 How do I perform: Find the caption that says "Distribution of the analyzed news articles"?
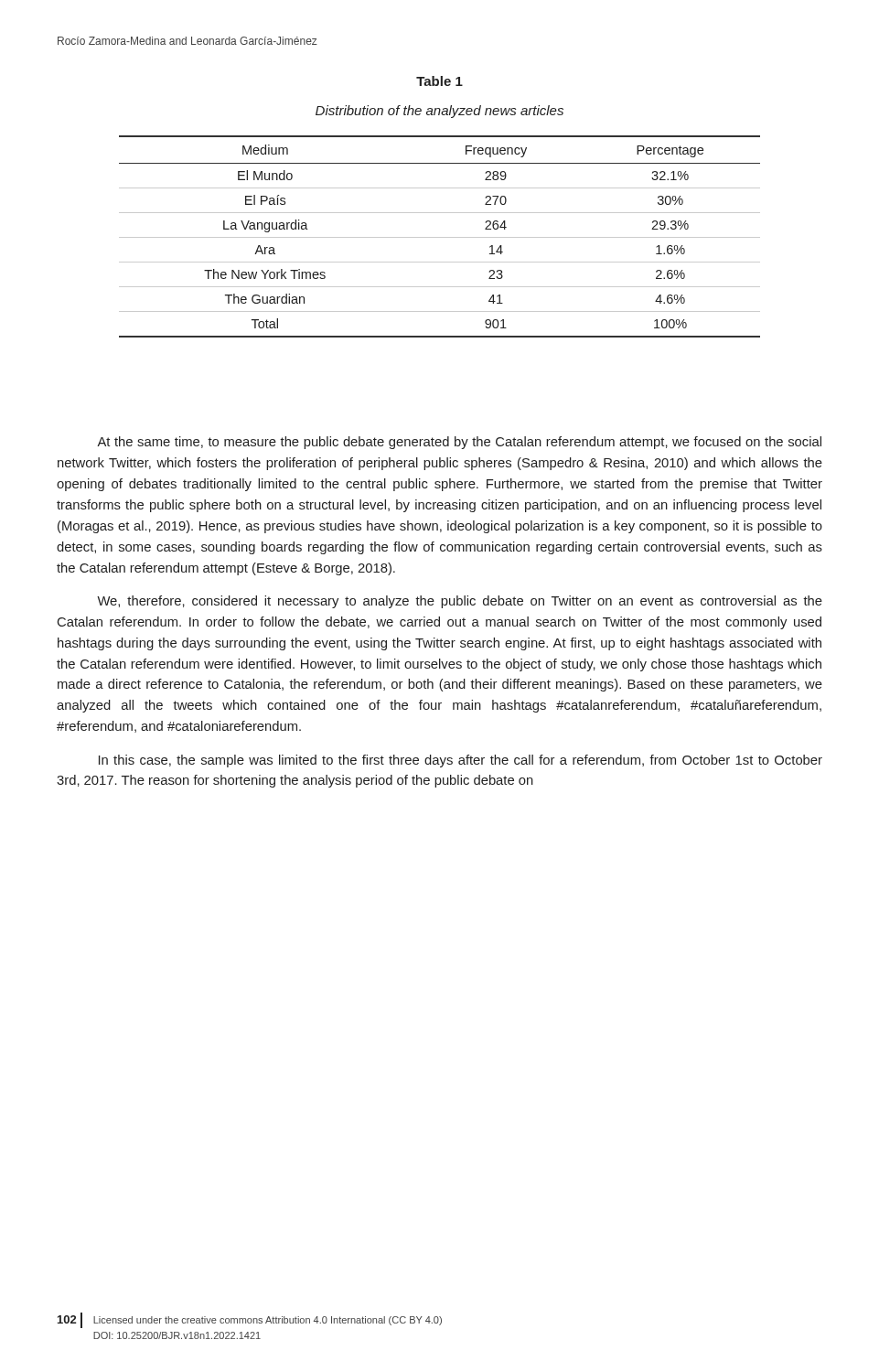coord(440,110)
